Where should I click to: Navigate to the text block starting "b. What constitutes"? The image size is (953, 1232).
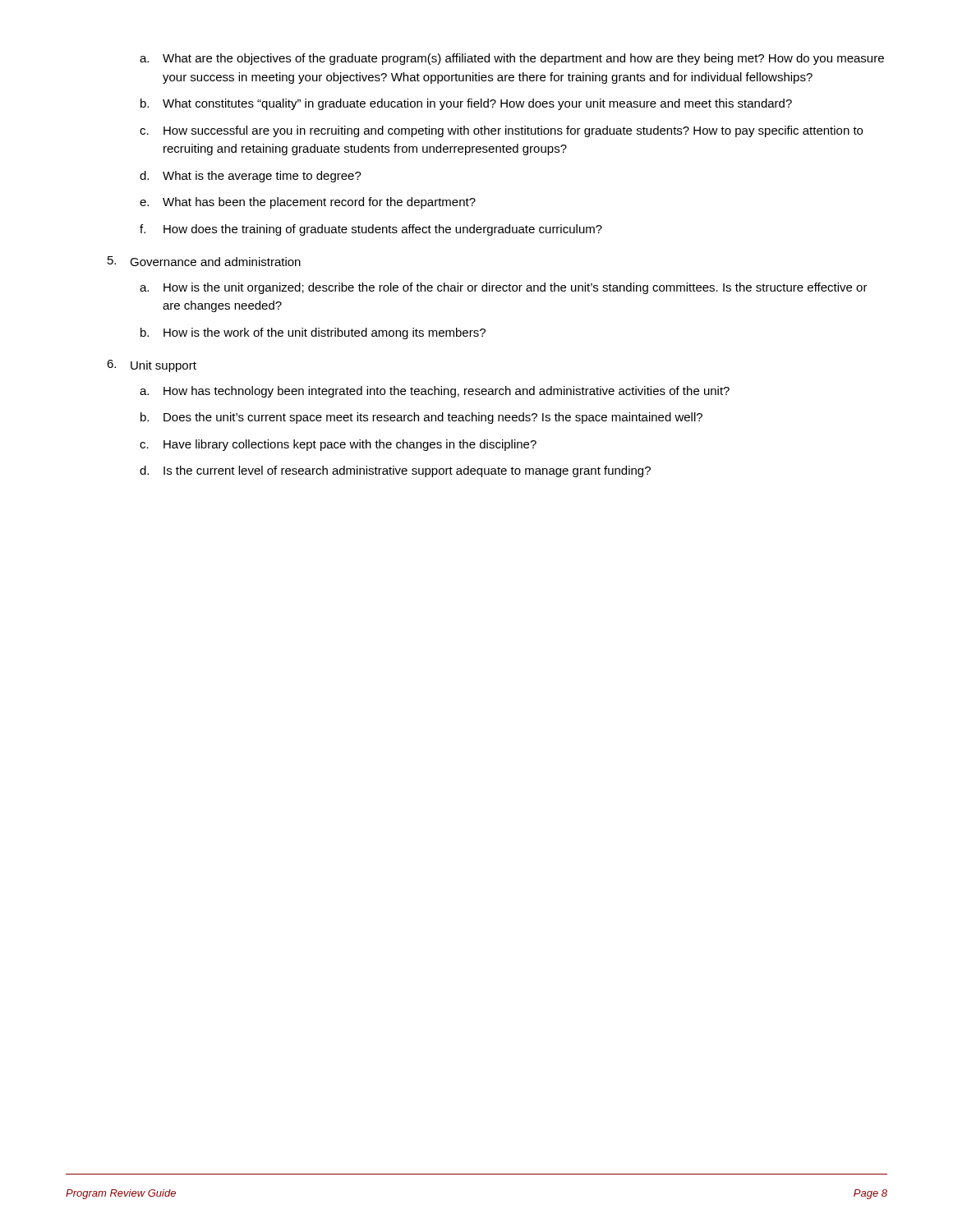click(x=466, y=104)
